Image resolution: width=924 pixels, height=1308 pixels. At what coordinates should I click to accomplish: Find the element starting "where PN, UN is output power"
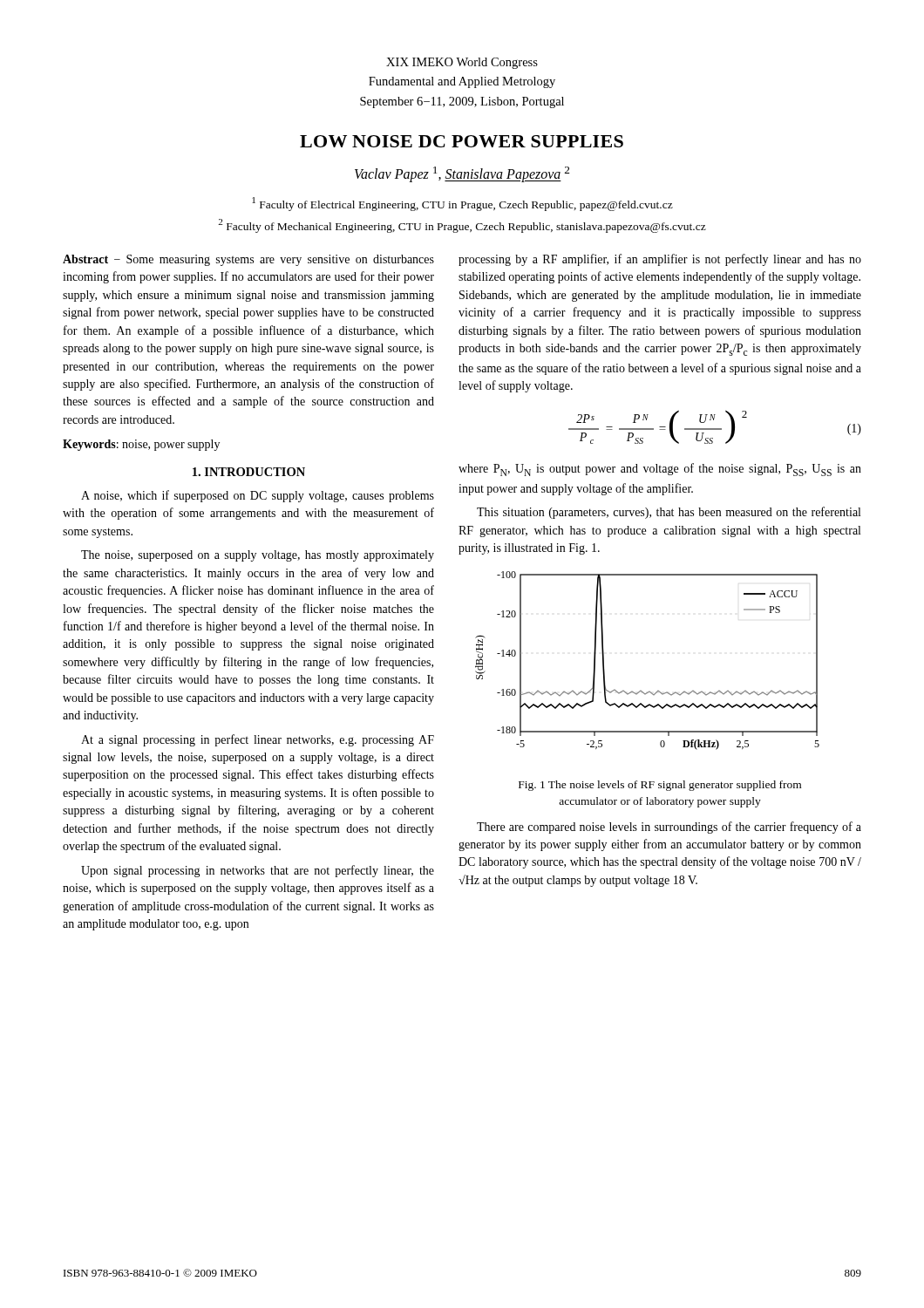660,478
